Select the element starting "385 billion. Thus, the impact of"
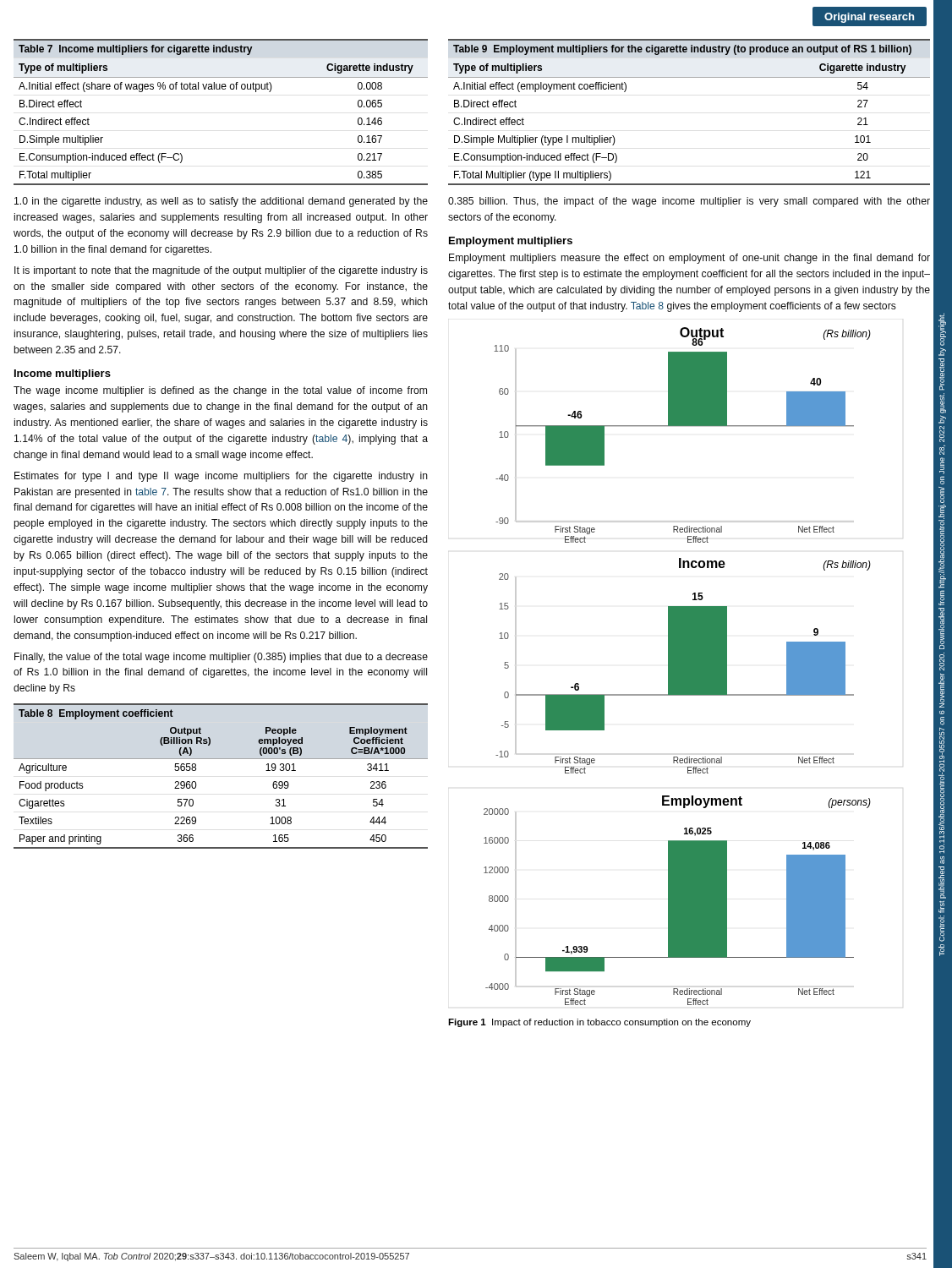The width and height of the screenshot is (952, 1268). pos(689,209)
